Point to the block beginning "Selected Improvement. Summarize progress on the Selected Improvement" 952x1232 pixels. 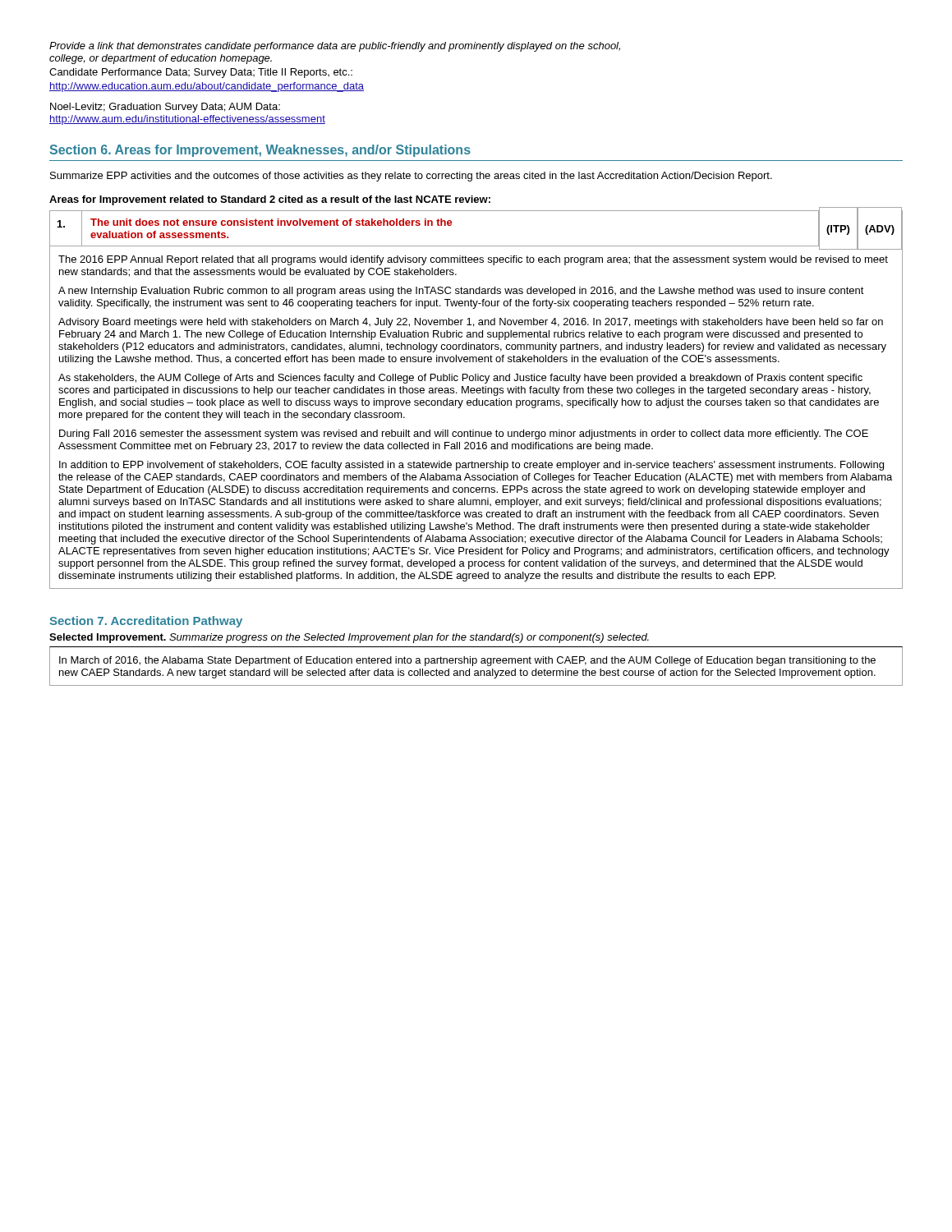pyautogui.click(x=350, y=637)
